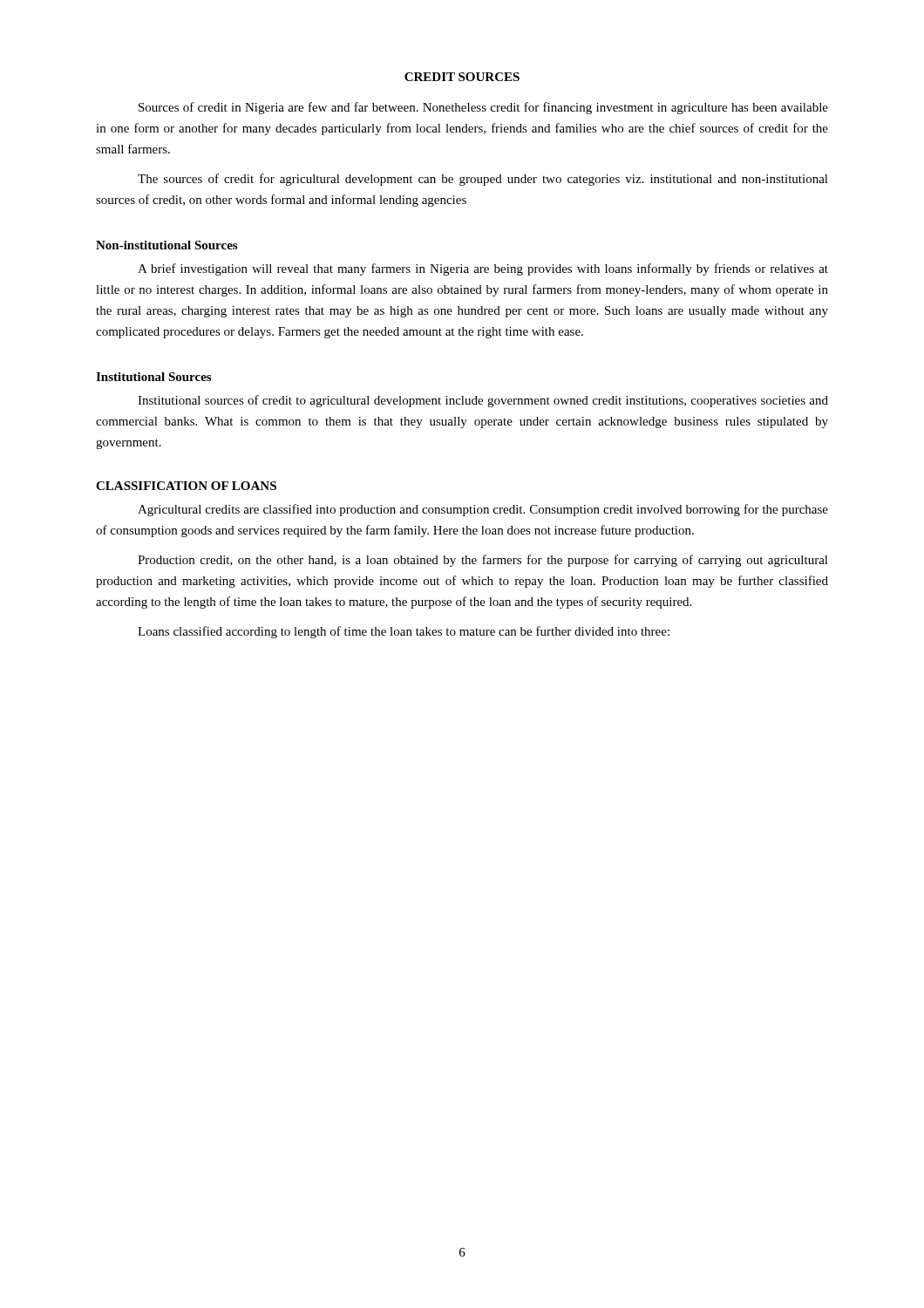Click the passage that begins "Loans classified according to length"

(x=462, y=631)
